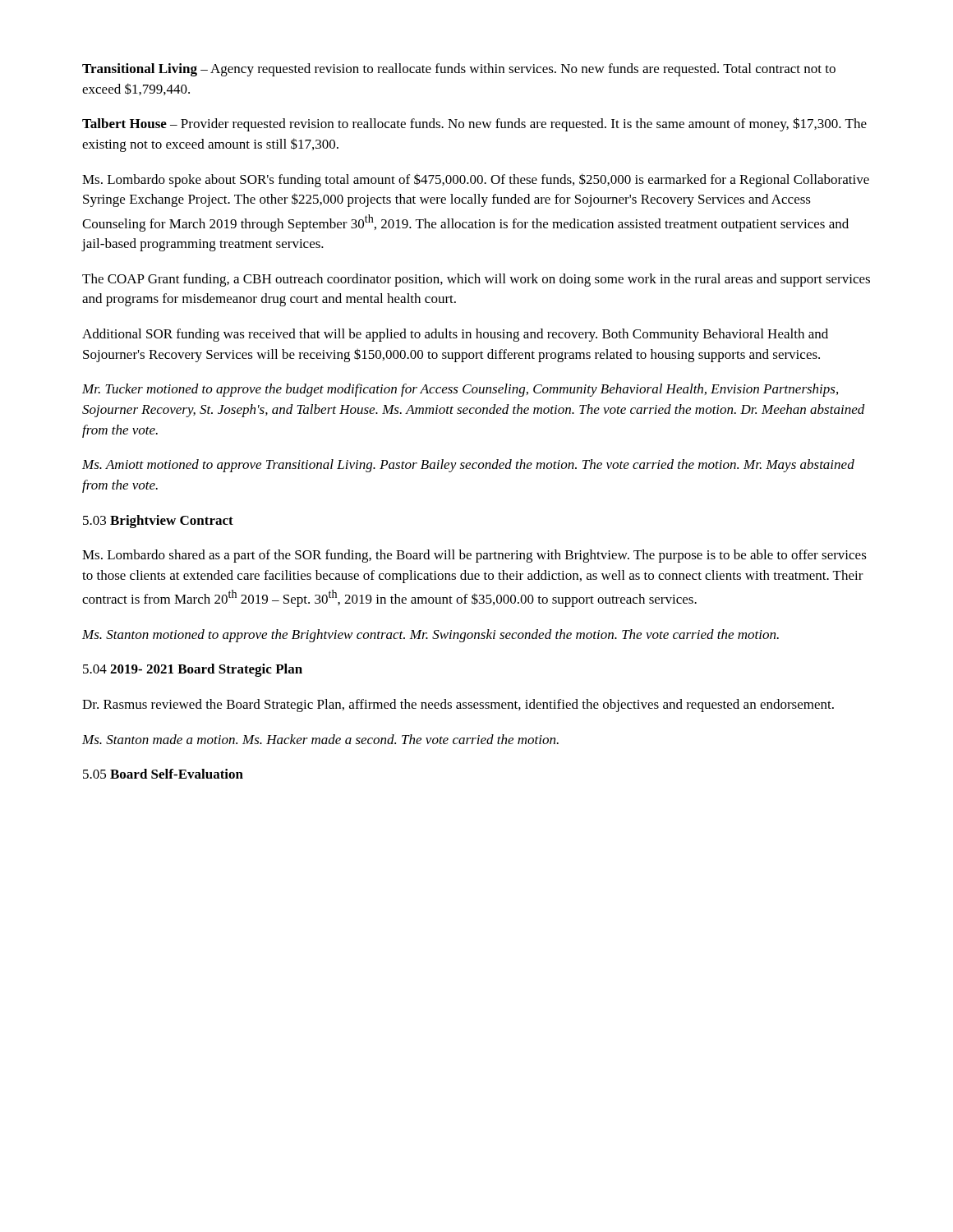Point to the block beginning "Mr. Tucker motioned to approve the budget modification"
Image resolution: width=953 pixels, height=1232 pixels.
(473, 409)
